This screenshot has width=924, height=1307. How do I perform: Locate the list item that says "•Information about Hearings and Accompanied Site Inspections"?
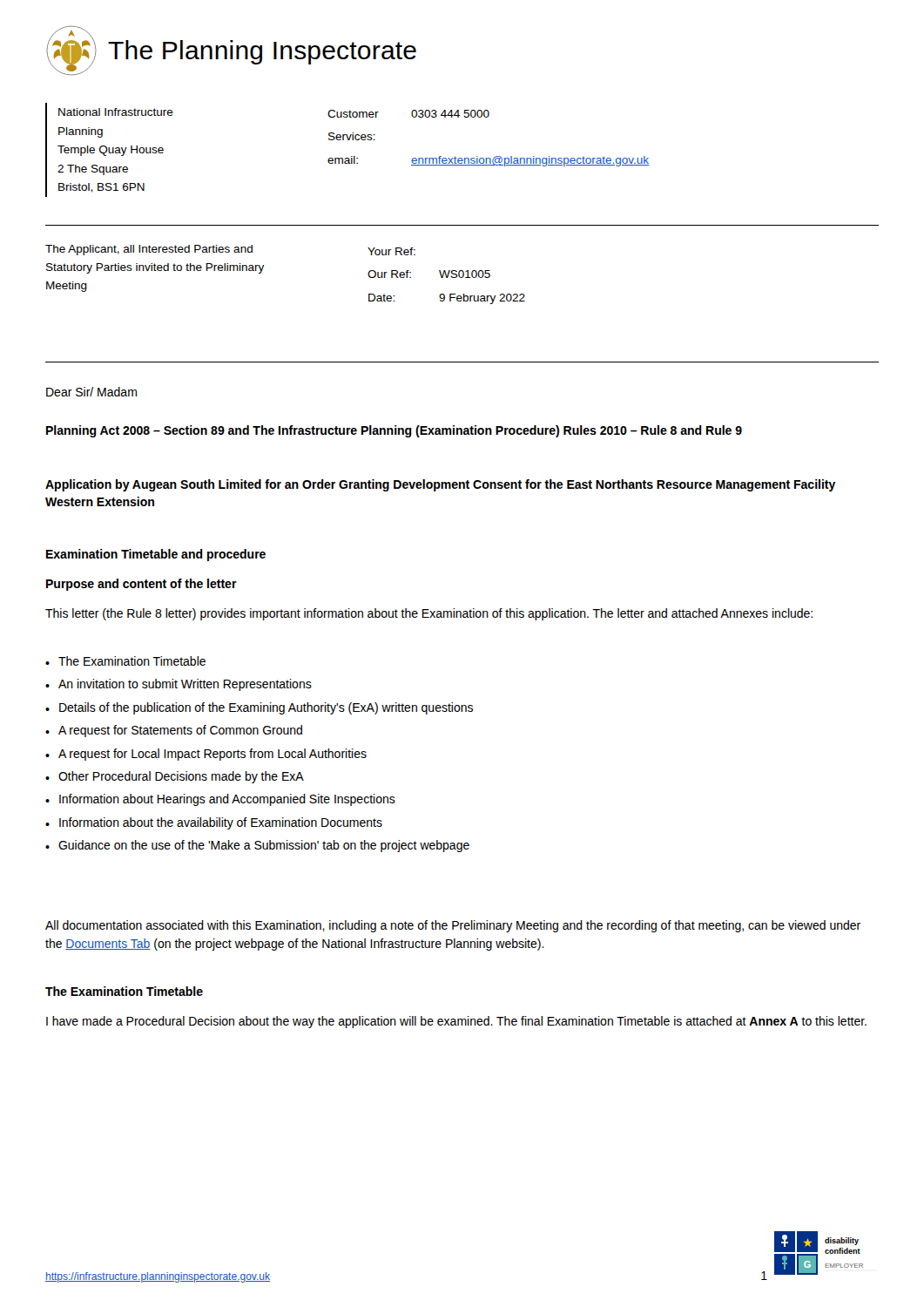click(x=220, y=800)
